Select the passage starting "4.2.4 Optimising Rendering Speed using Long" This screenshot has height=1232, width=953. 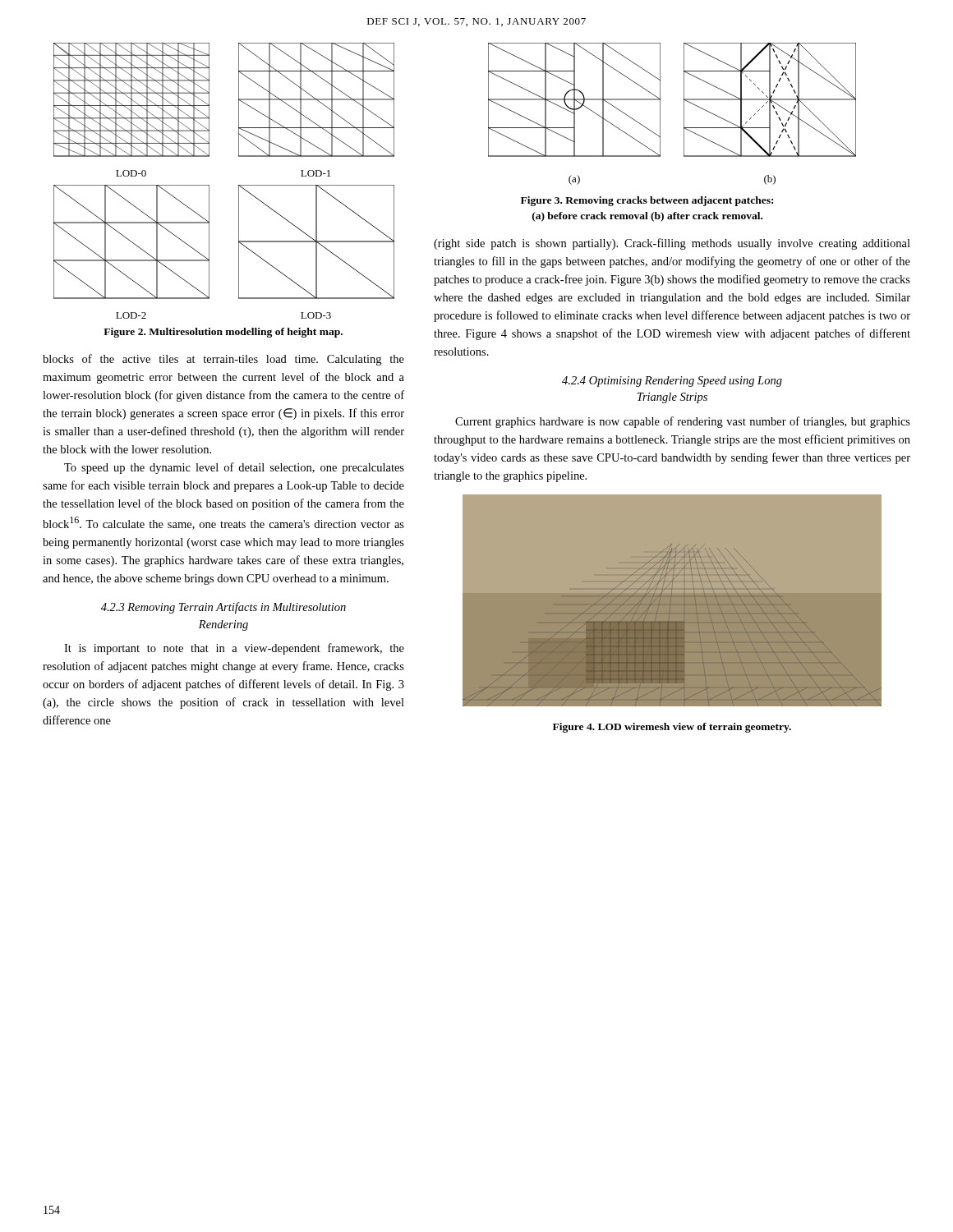pos(672,389)
